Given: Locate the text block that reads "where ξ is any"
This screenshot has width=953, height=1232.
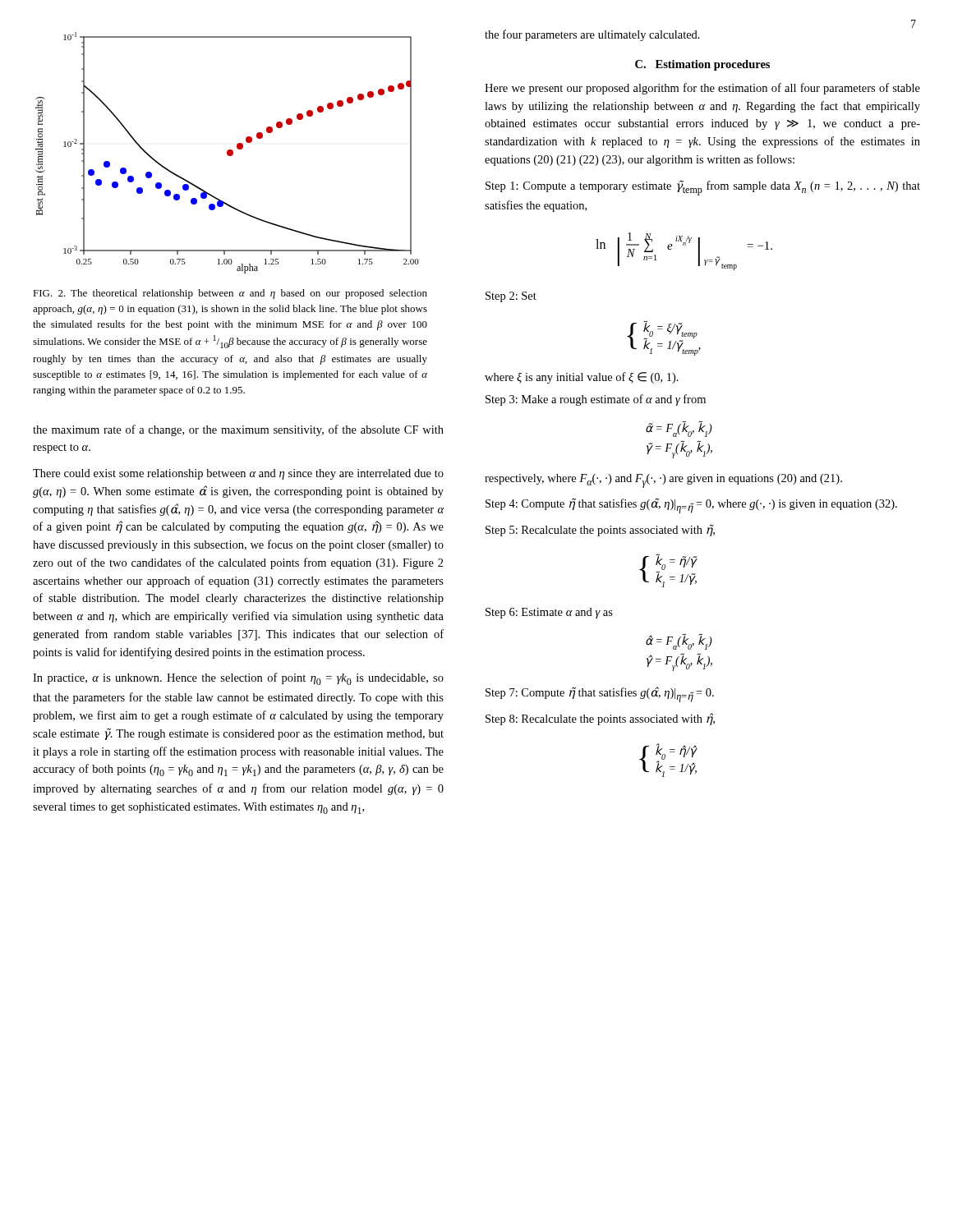Looking at the screenshot, I should click(x=582, y=377).
